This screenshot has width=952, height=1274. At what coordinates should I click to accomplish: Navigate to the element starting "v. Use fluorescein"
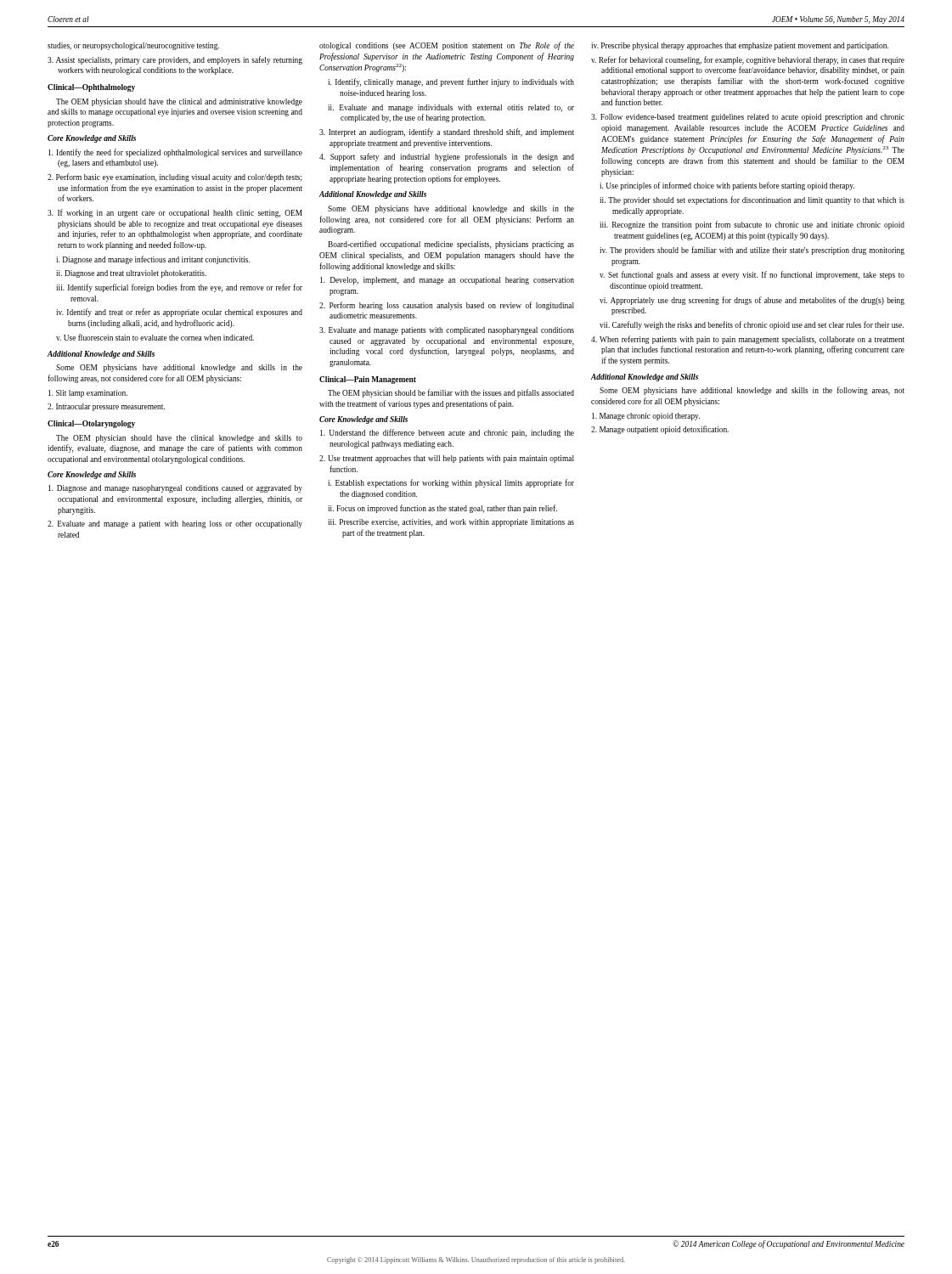179,338
